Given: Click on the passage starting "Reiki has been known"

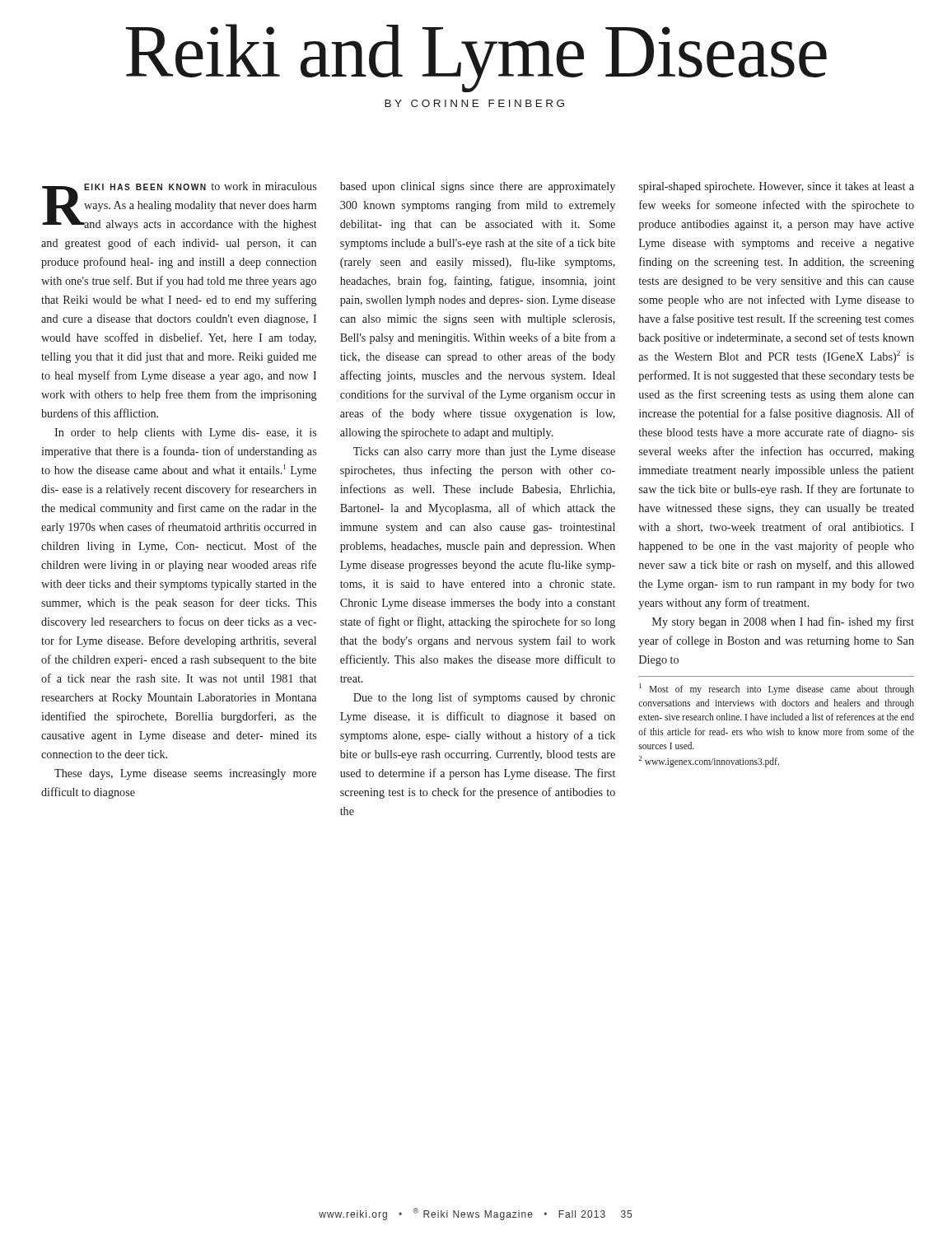Looking at the screenshot, I should (x=179, y=489).
